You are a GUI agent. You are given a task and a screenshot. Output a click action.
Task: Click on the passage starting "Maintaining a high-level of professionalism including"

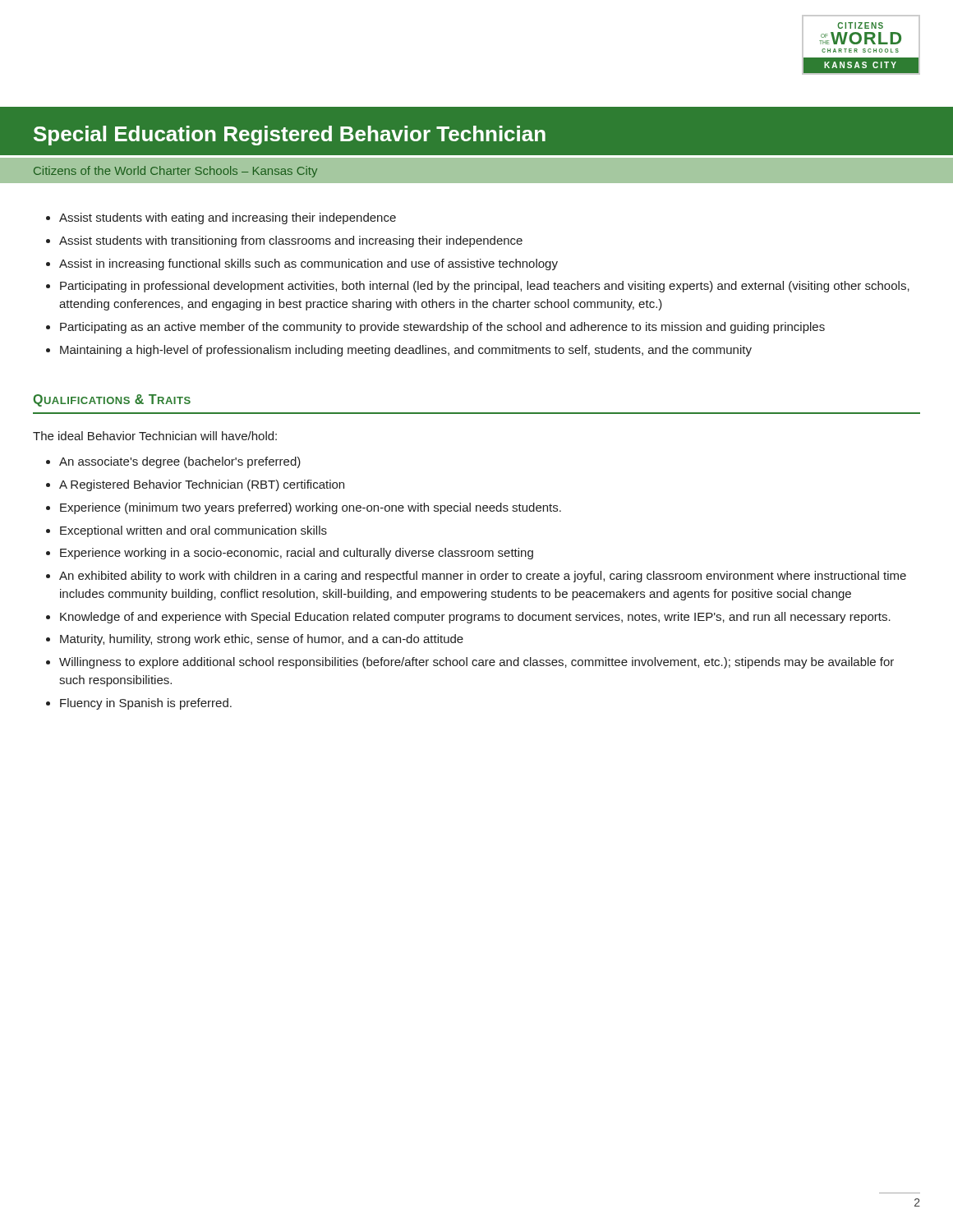tap(405, 349)
